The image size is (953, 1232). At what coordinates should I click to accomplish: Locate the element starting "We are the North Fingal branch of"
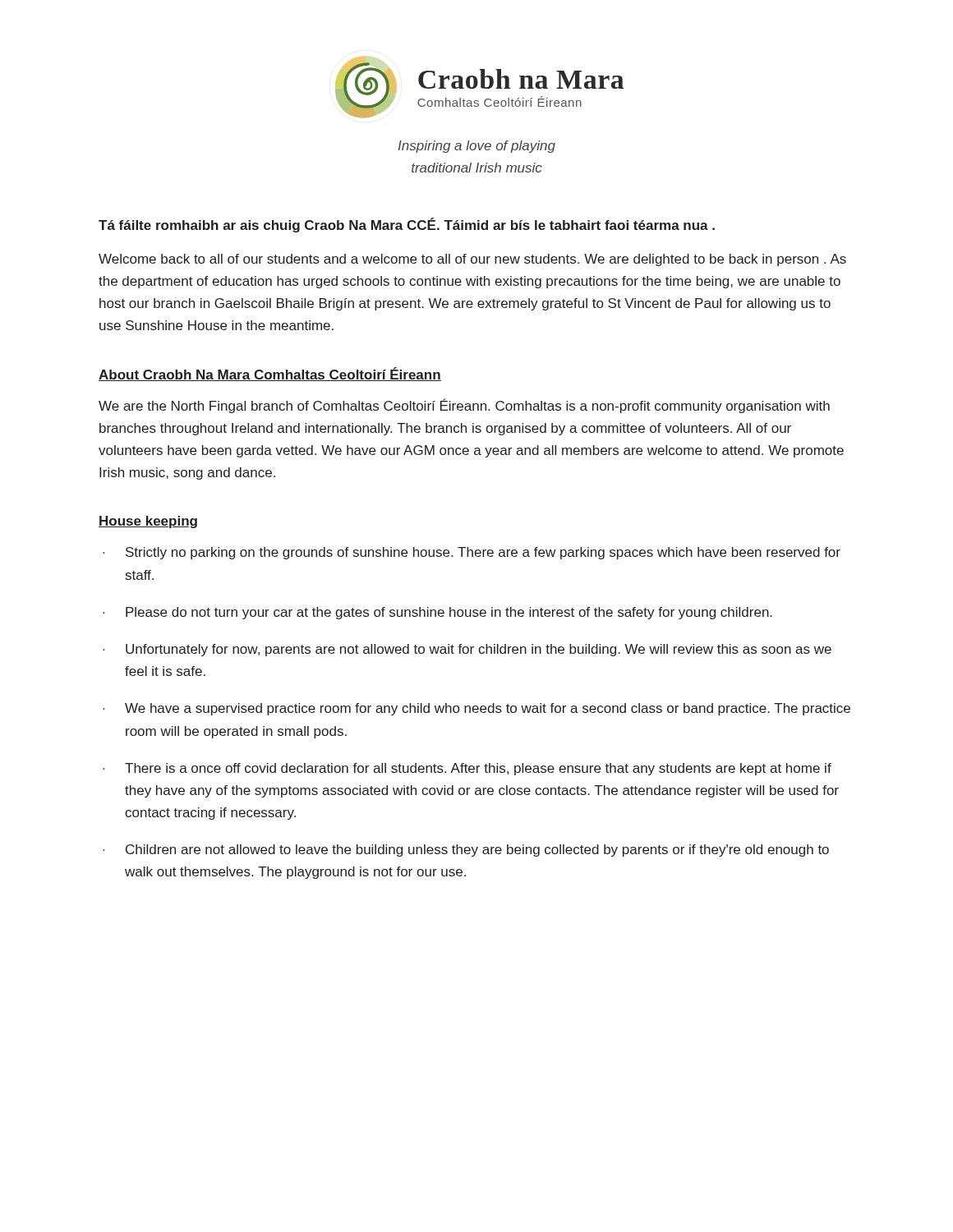[471, 439]
